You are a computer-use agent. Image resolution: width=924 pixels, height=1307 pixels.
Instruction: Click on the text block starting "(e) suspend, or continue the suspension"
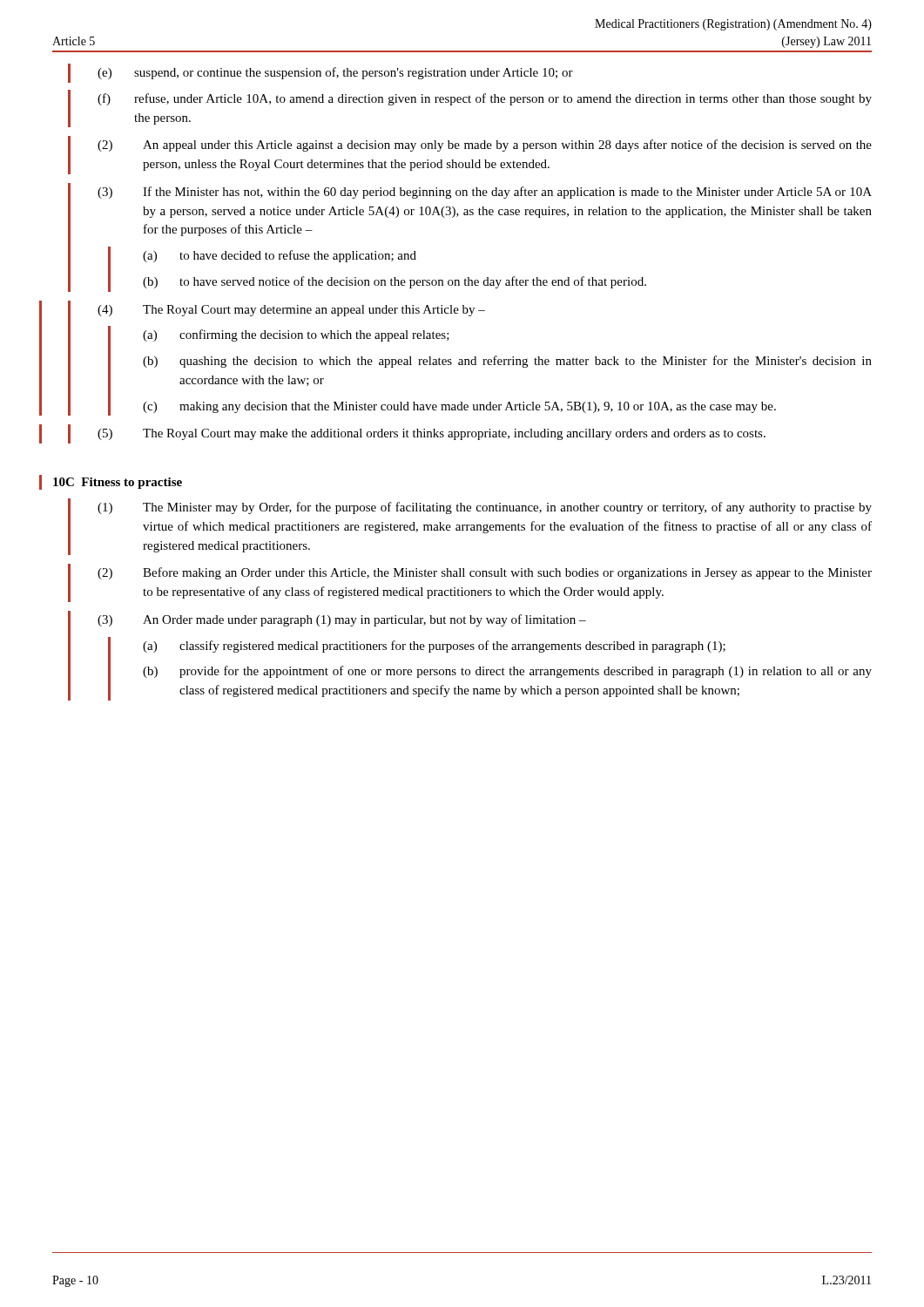pyautogui.click(x=470, y=73)
